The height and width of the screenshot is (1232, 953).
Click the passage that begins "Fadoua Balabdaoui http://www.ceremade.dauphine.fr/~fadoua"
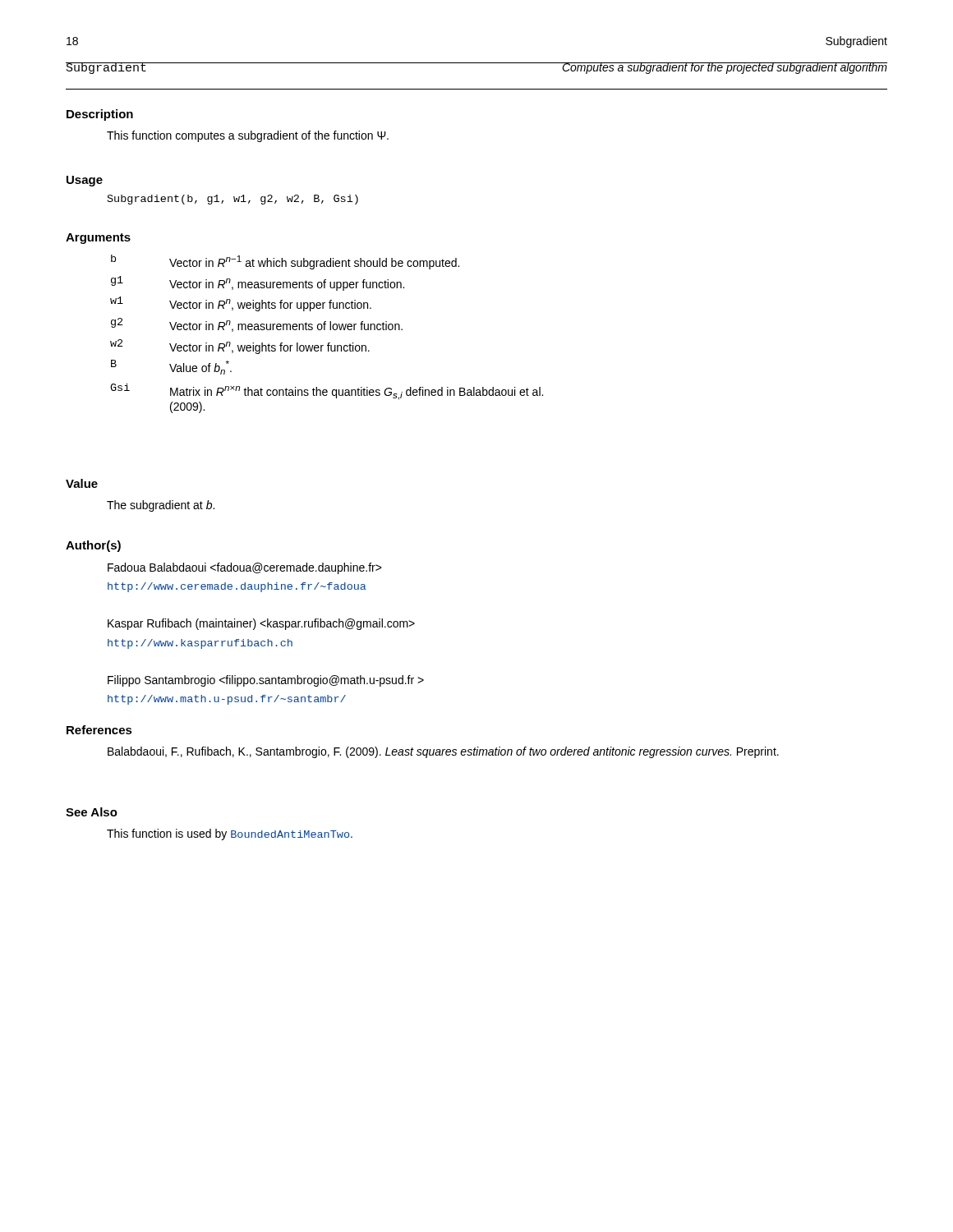tap(265, 633)
